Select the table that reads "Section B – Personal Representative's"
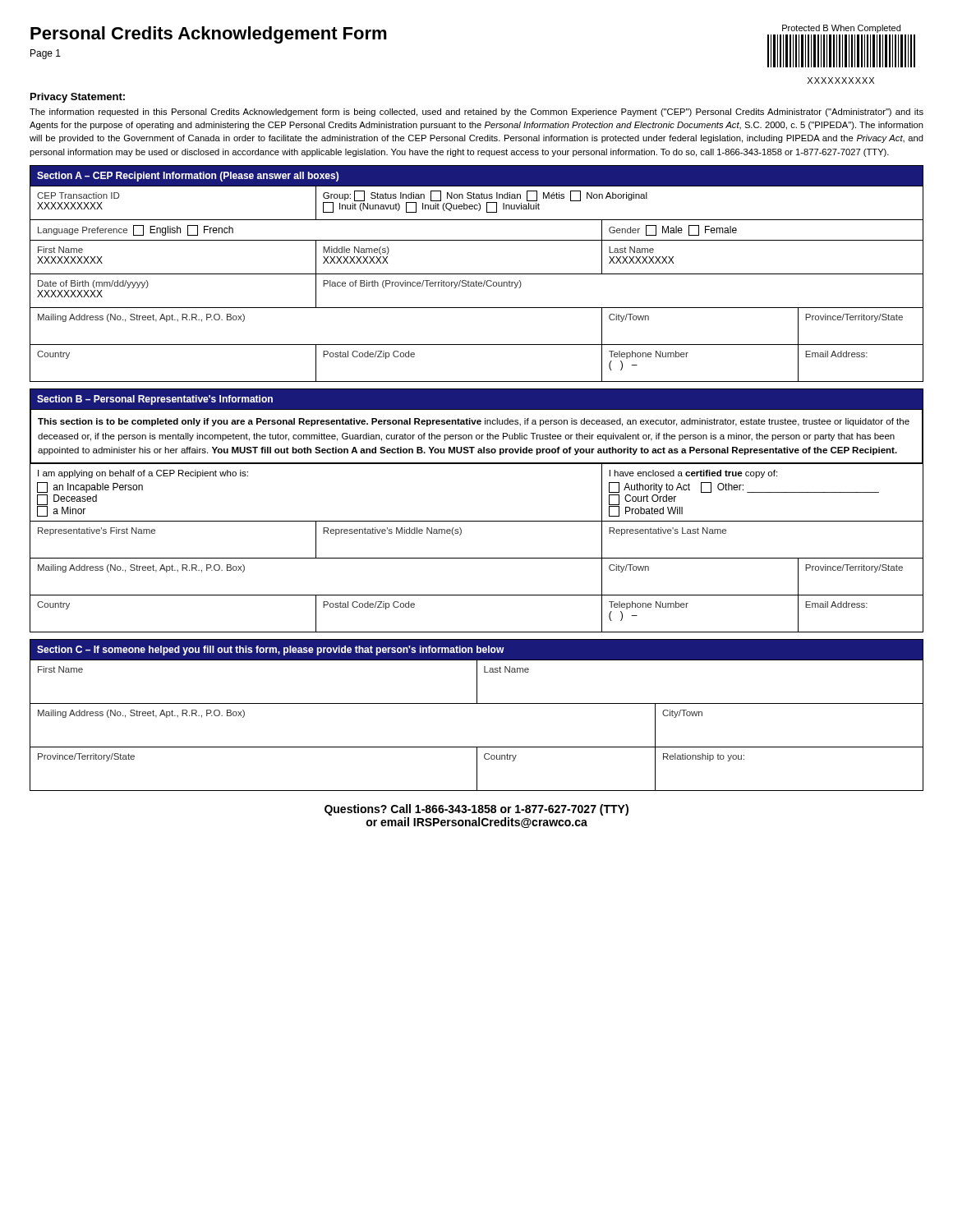 coord(476,511)
